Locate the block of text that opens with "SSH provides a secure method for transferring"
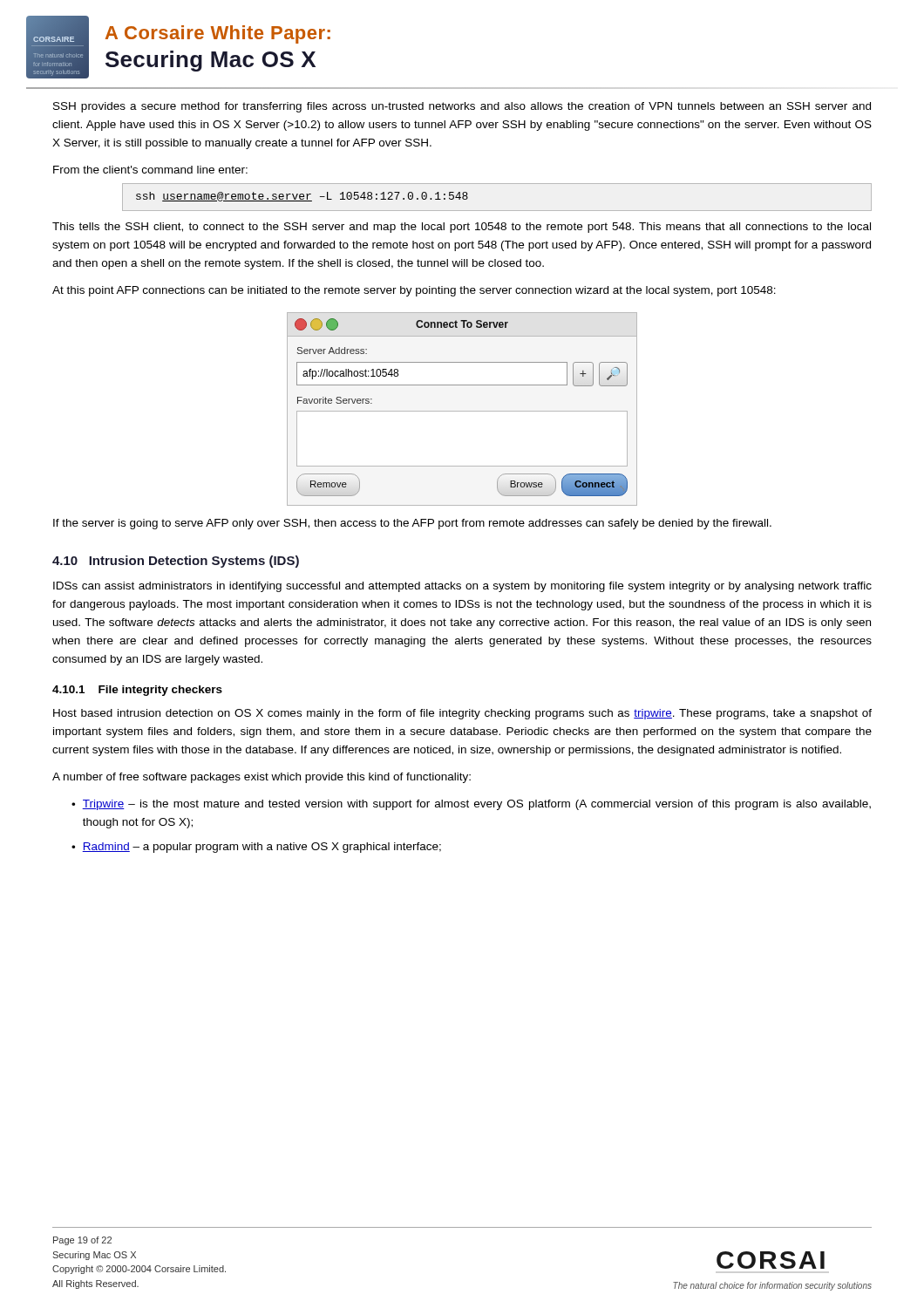The height and width of the screenshot is (1308, 924). [462, 124]
